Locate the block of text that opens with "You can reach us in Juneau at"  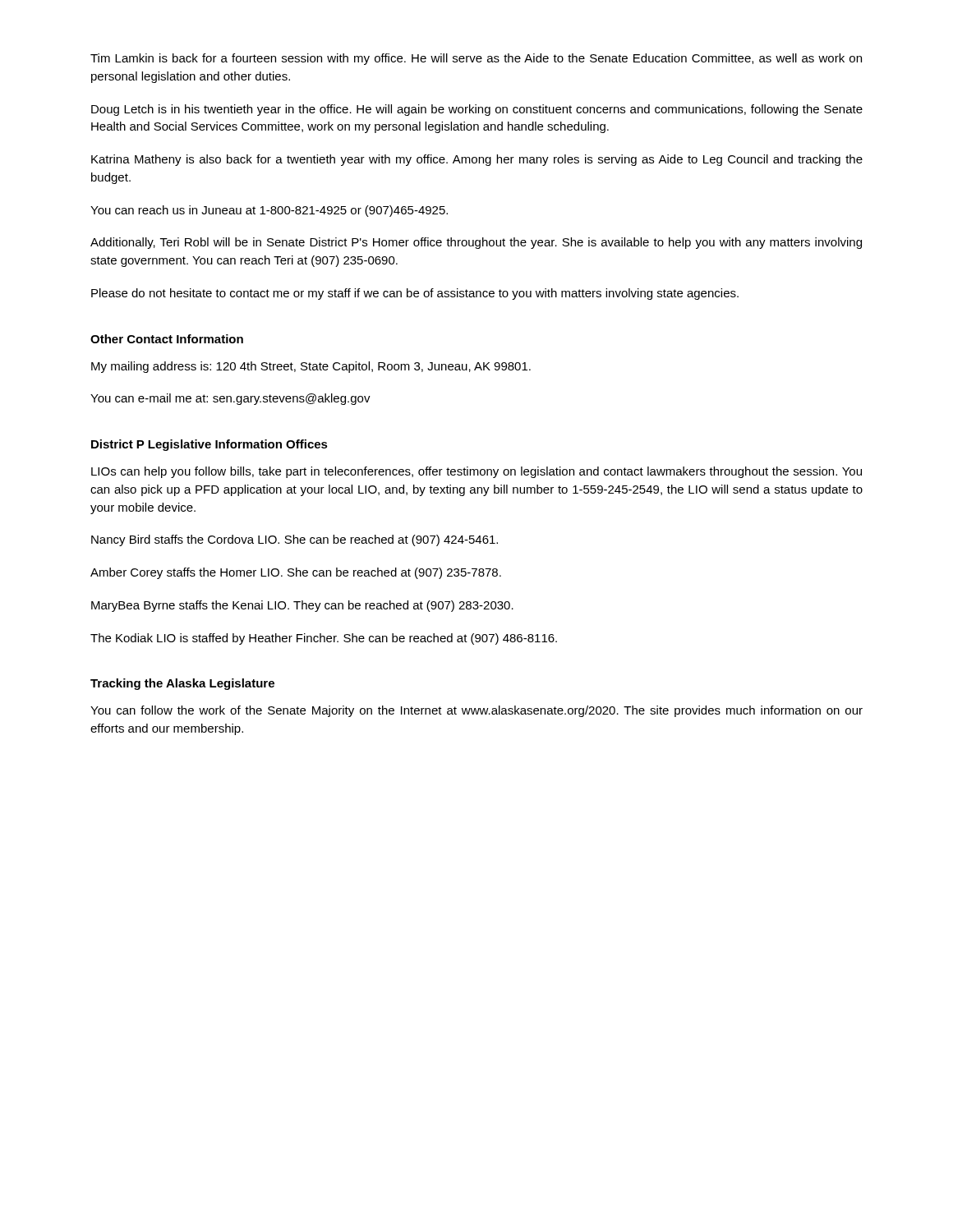click(270, 209)
